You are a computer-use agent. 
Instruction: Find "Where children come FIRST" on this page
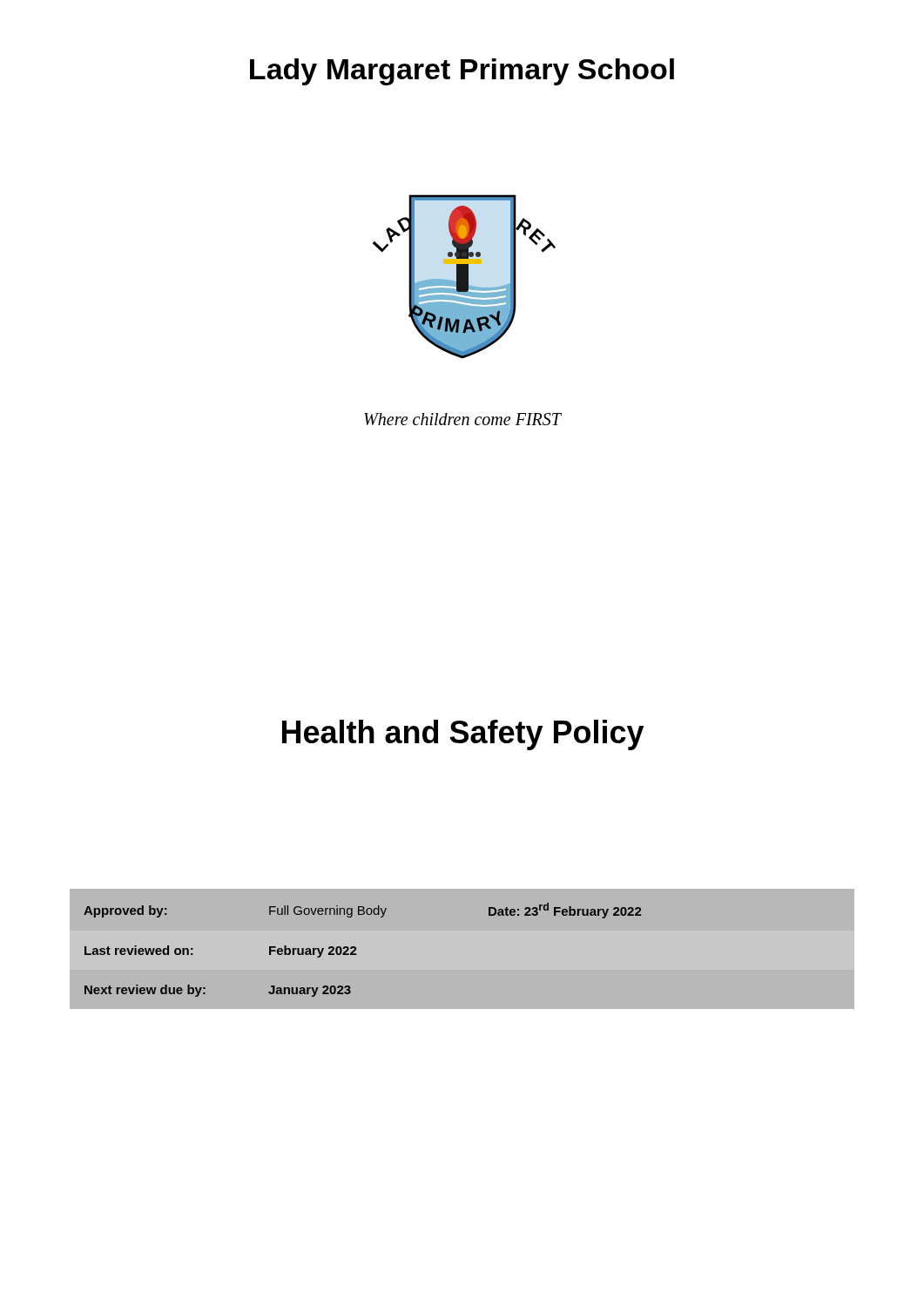click(x=462, y=419)
